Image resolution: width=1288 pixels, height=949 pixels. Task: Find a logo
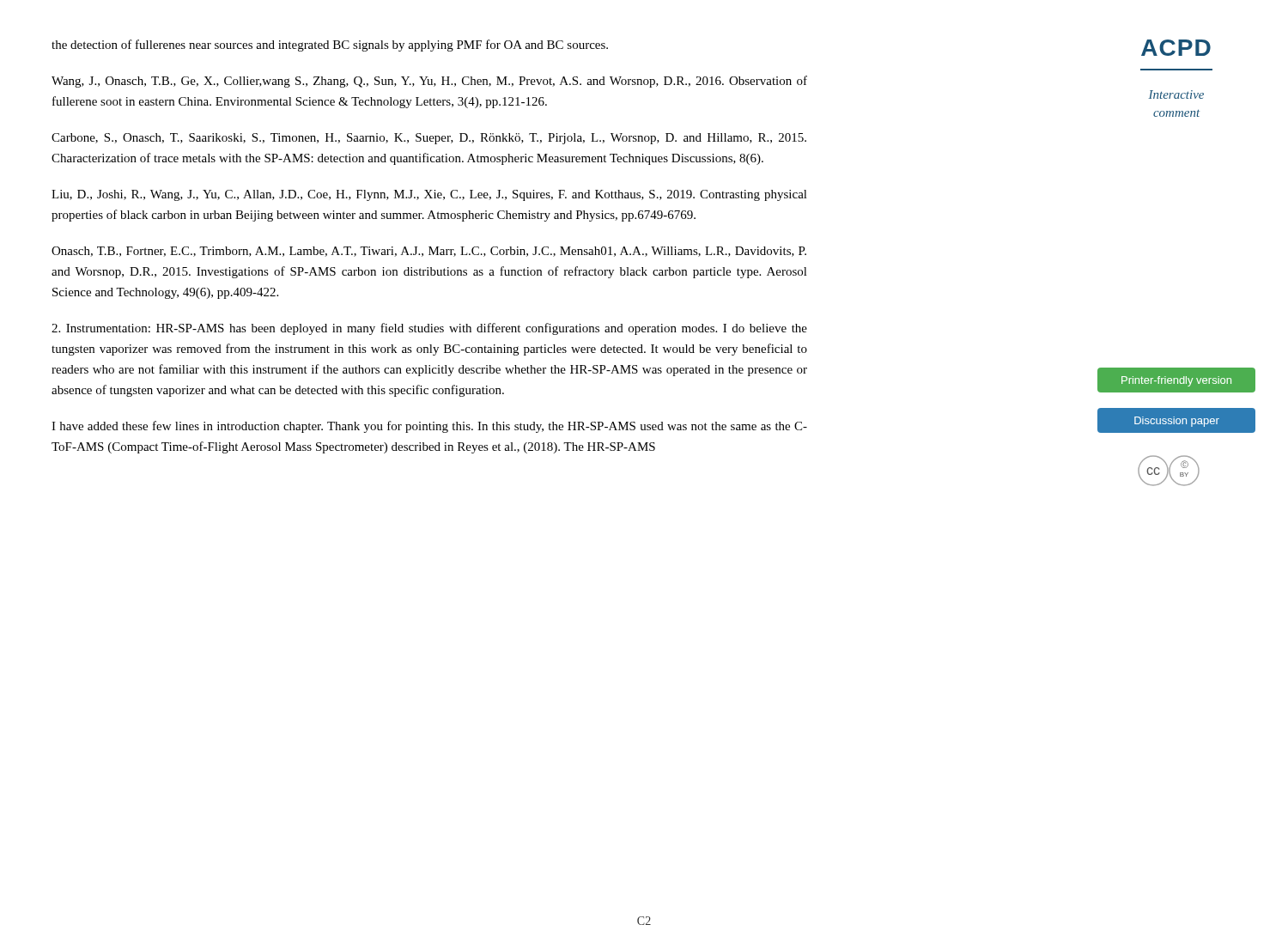pyautogui.click(x=1176, y=470)
